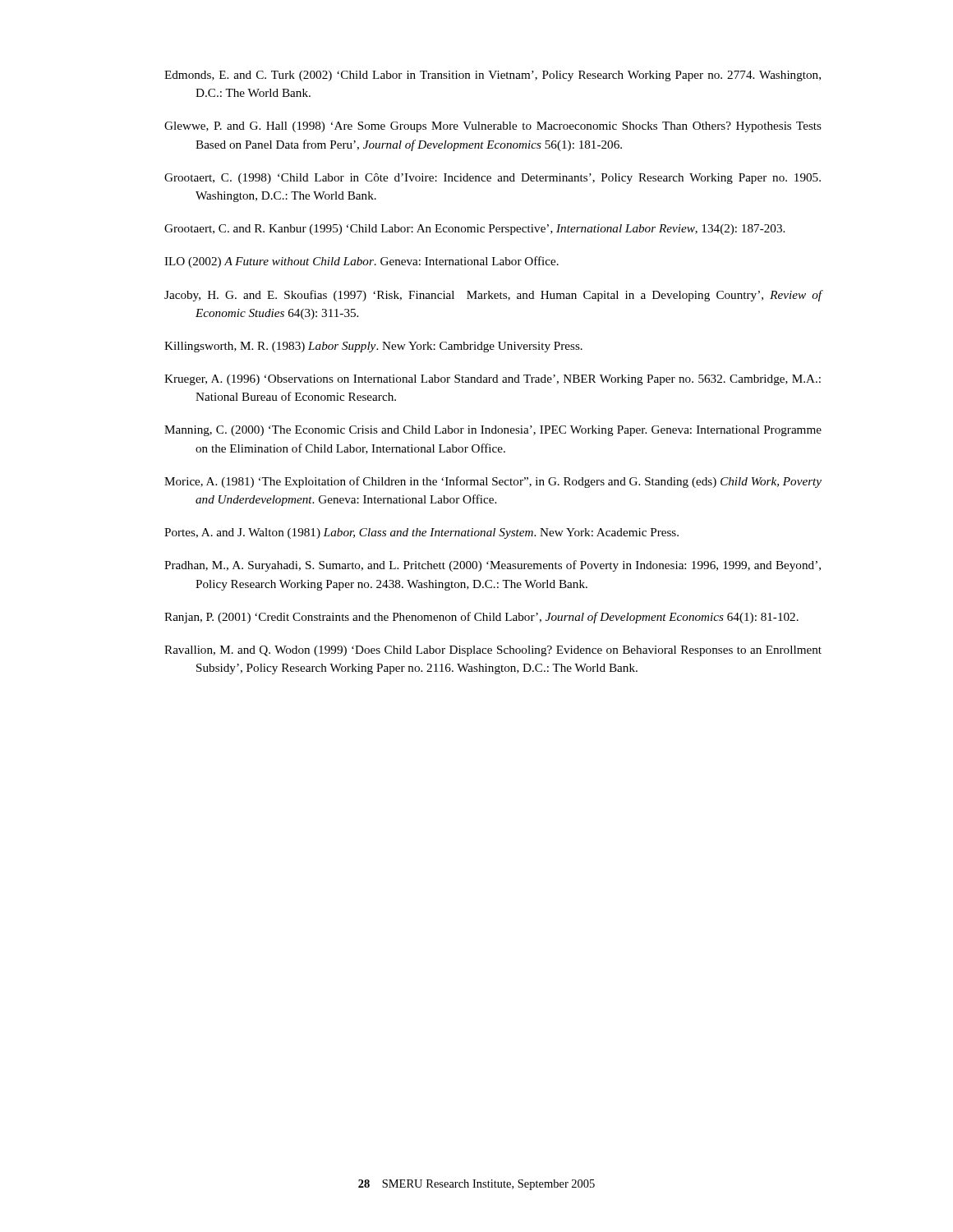
Task: Where is the passage that starts "Glewwe, P. and"?
Action: pyautogui.click(x=493, y=135)
